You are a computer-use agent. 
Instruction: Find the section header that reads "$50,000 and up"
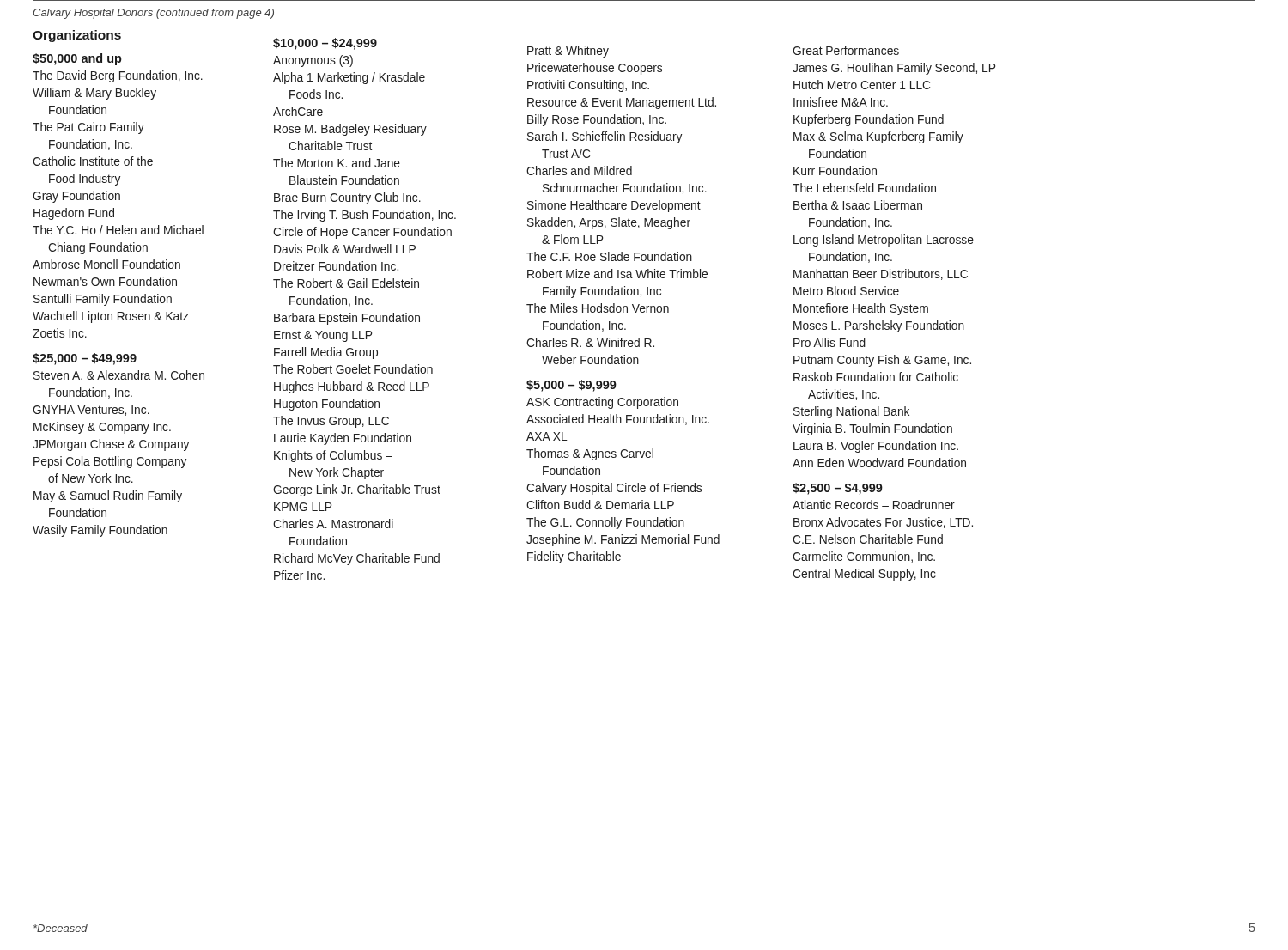pos(77,58)
